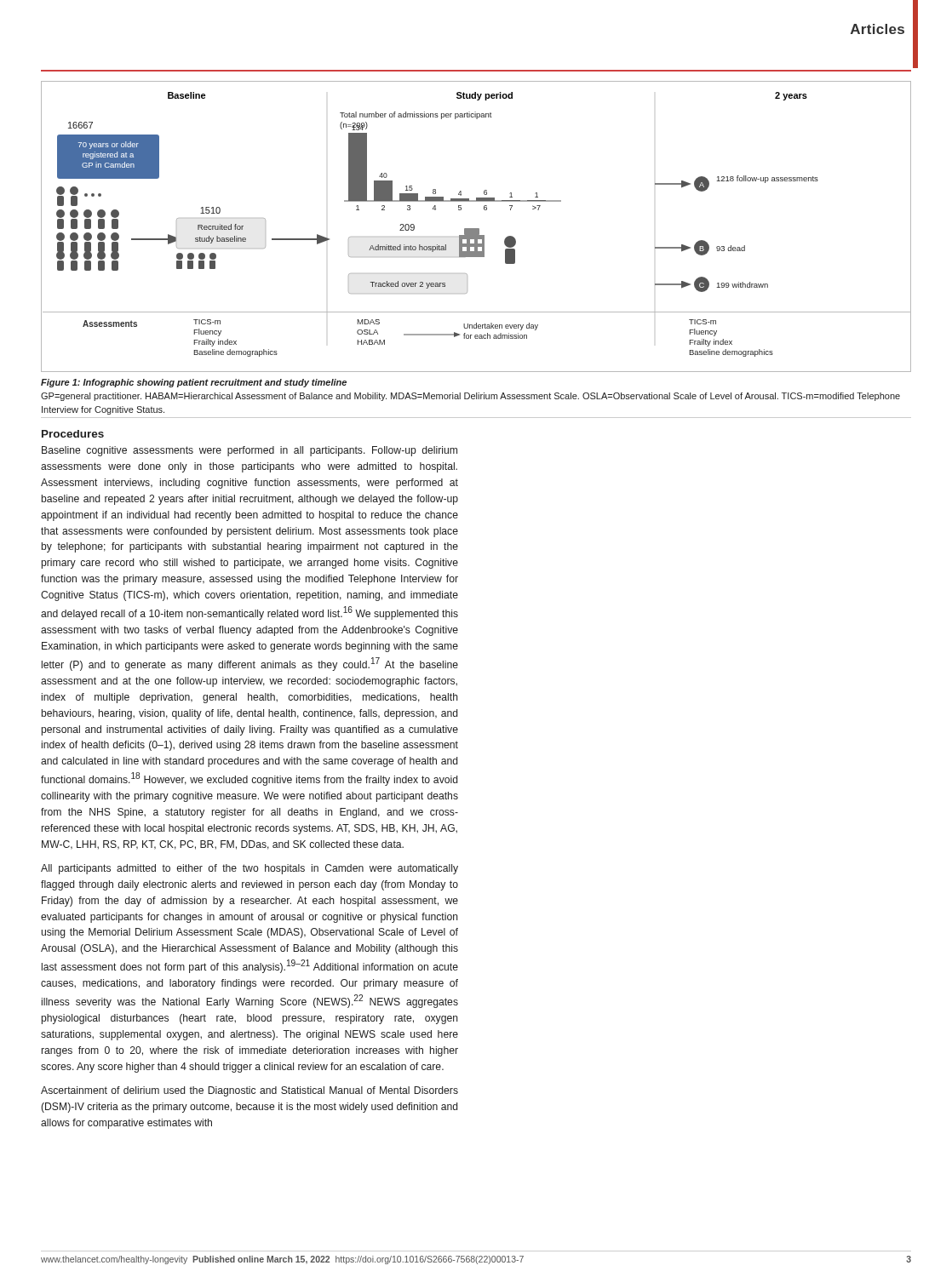The width and height of the screenshot is (952, 1277).
Task: Locate the element starting "Baseline cognitive assessments were"
Action: click(x=249, y=787)
